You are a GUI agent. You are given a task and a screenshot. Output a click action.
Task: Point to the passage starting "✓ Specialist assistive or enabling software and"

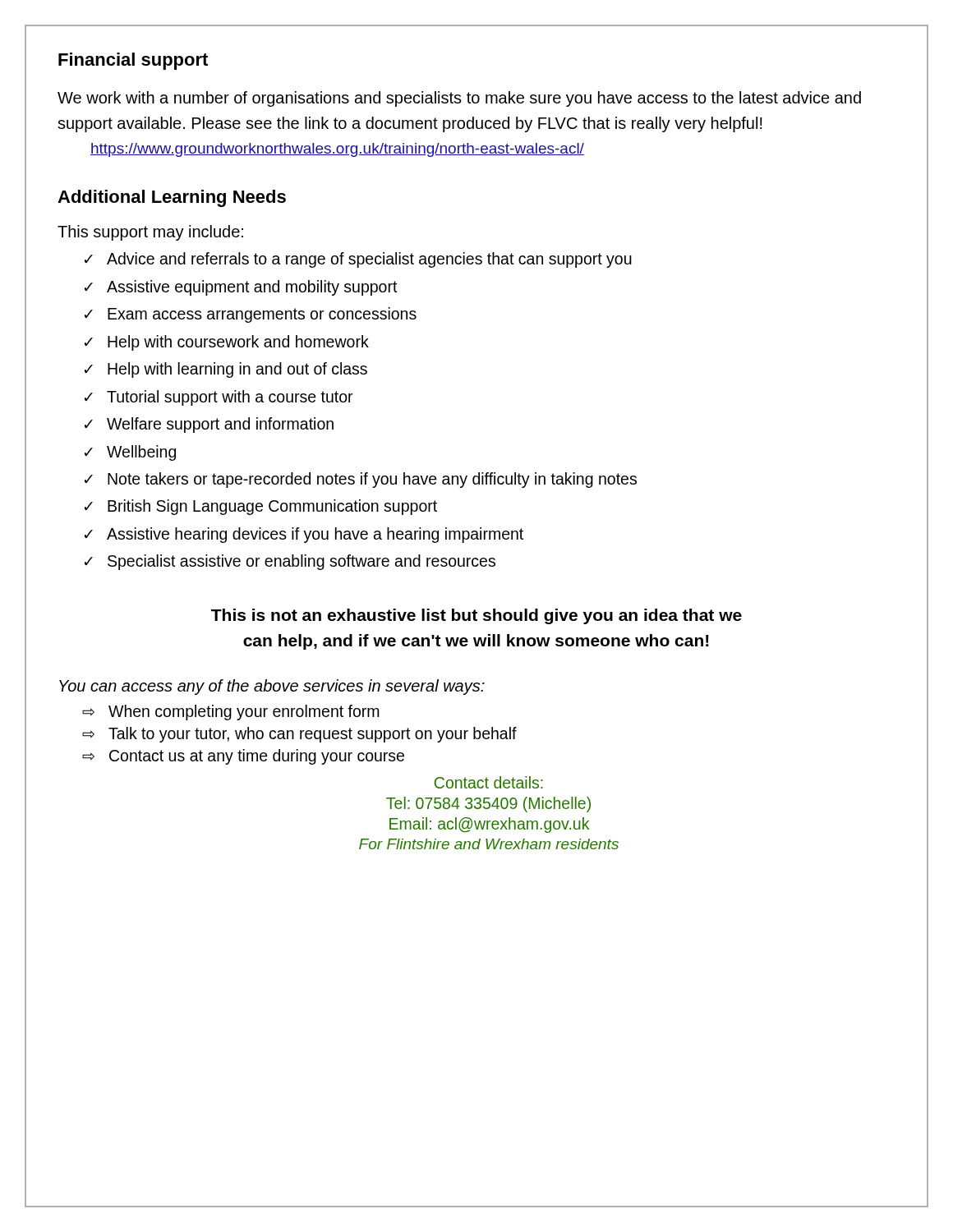click(x=289, y=561)
